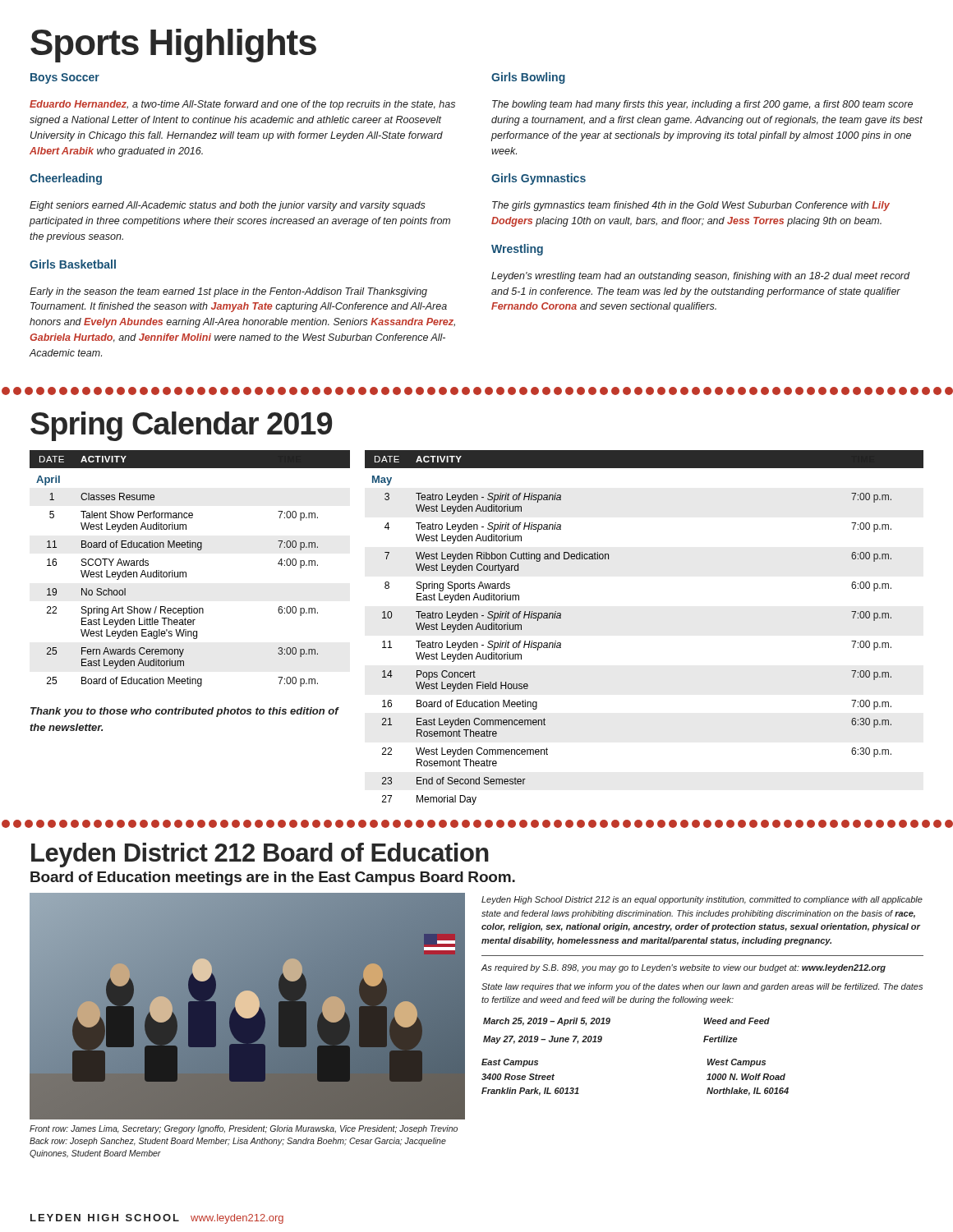Locate the region starting "Leyden's wrestling team had an outstanding season, finishing"
This screenshot has width=953, height=1232.
click(707, 292)
